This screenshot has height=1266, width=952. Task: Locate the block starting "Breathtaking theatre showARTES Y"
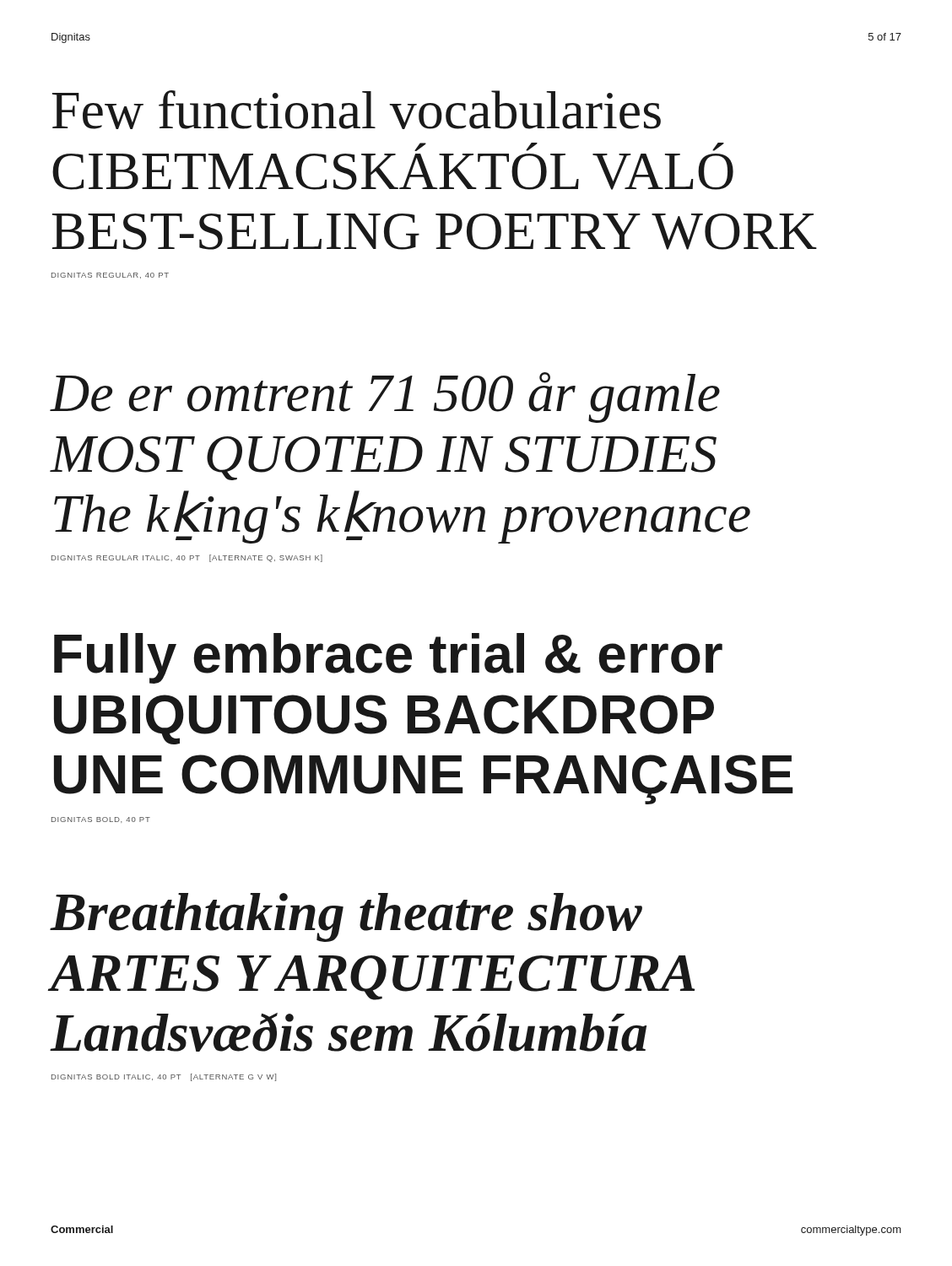pyautogui.click(x=476, y=982)
